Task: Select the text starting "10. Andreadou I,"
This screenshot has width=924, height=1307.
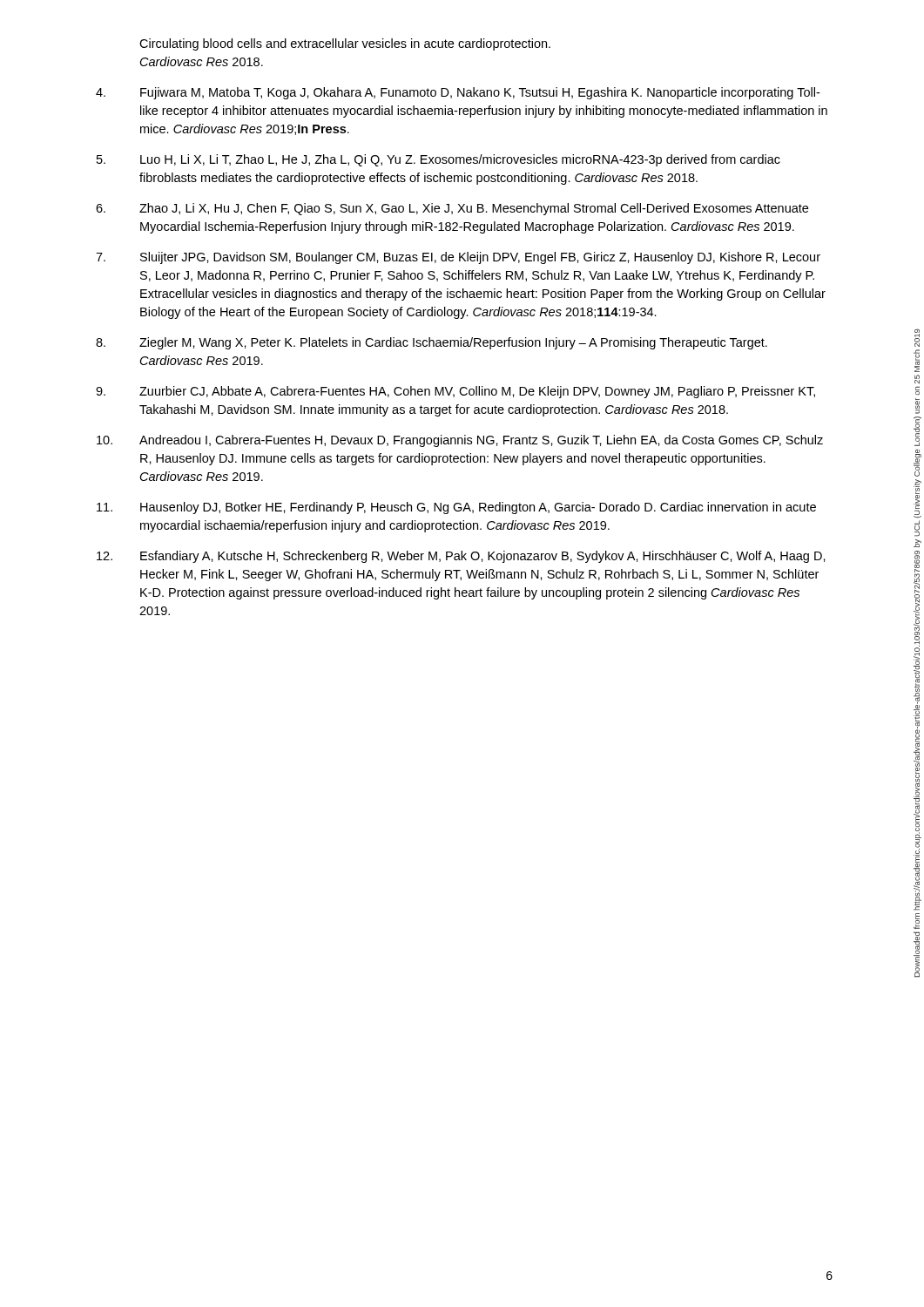Action: click(x=464, y=459)
